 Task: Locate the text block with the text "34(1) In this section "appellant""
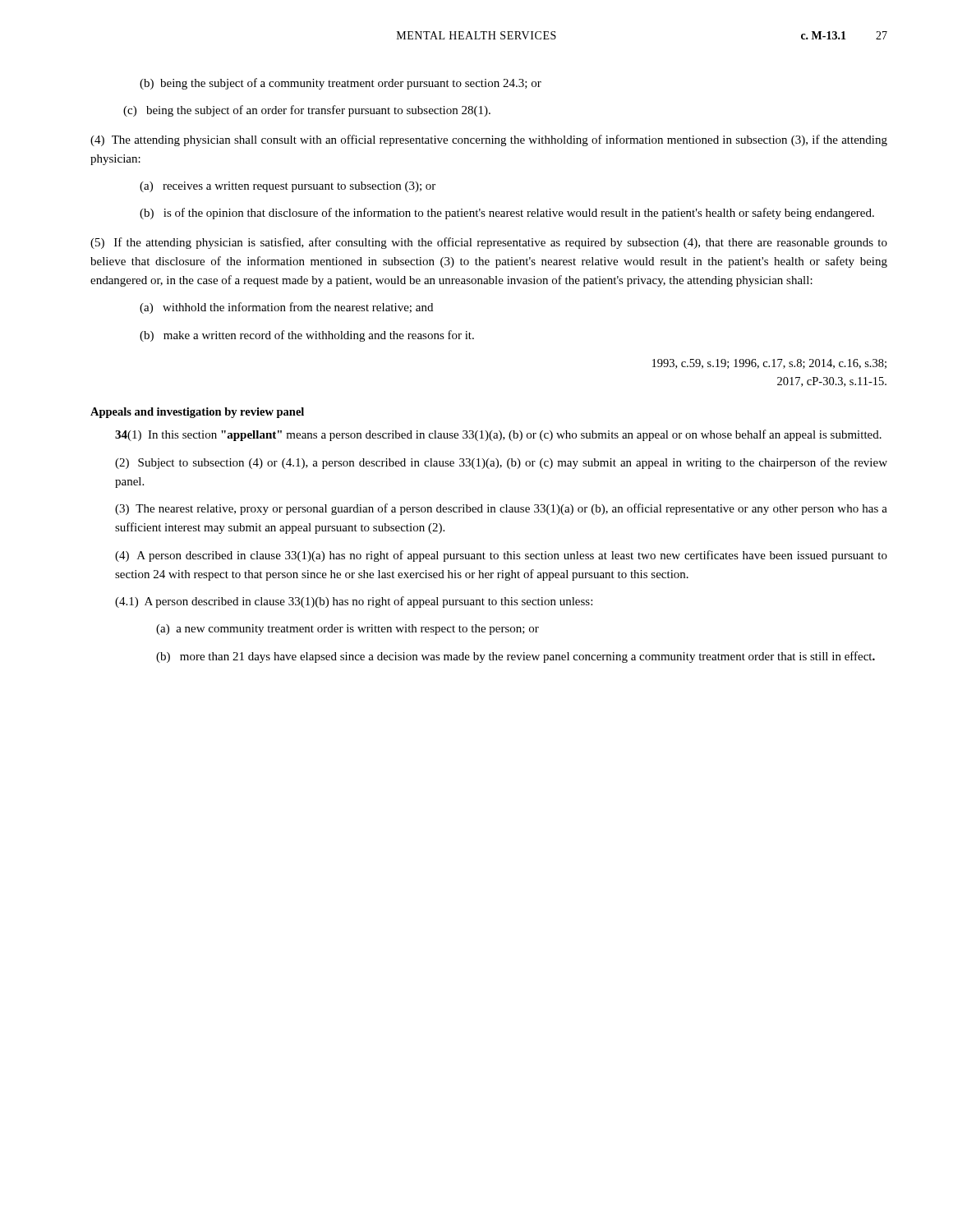[x=498, y=435]
